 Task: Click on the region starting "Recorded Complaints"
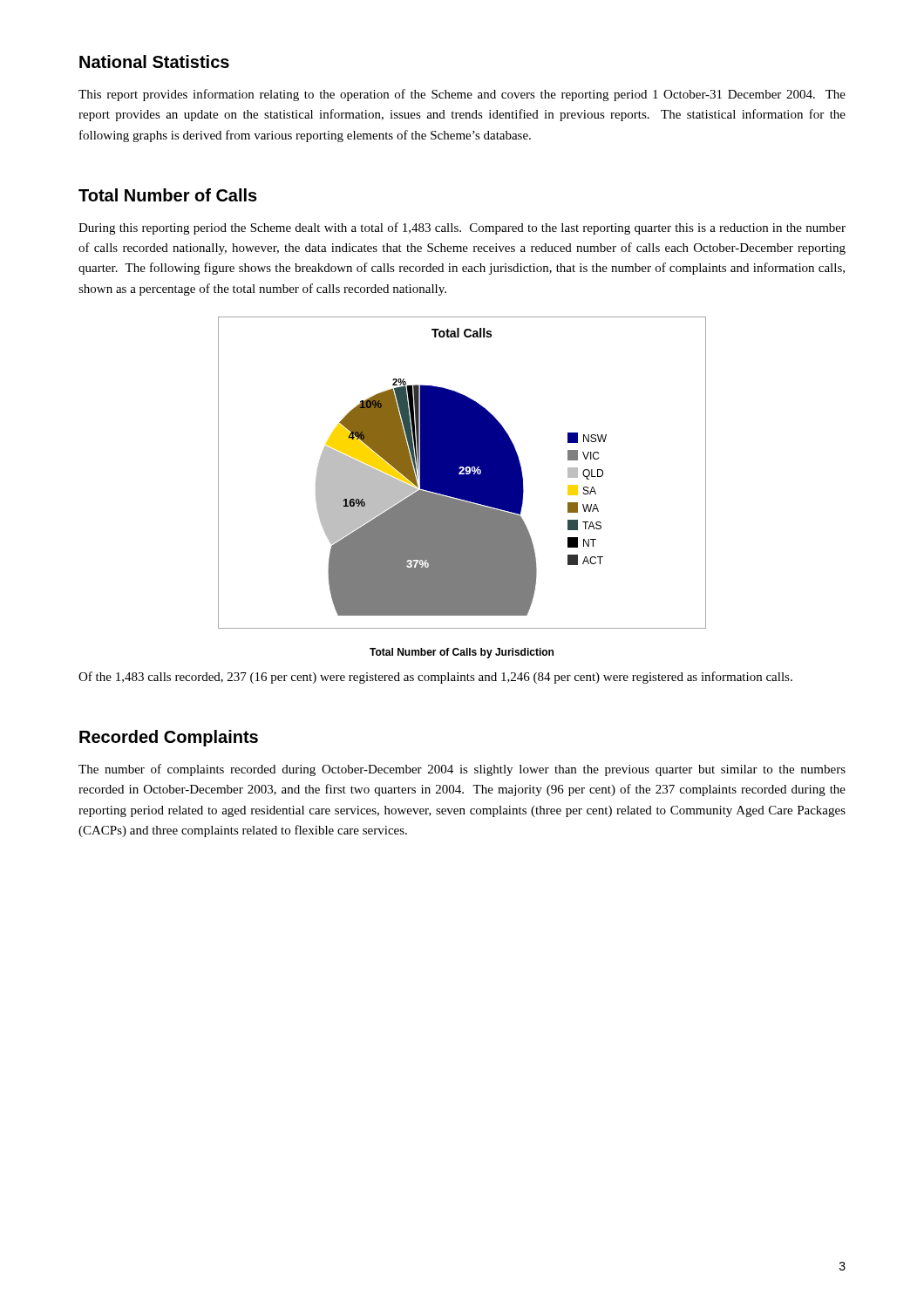pos(169,737)
